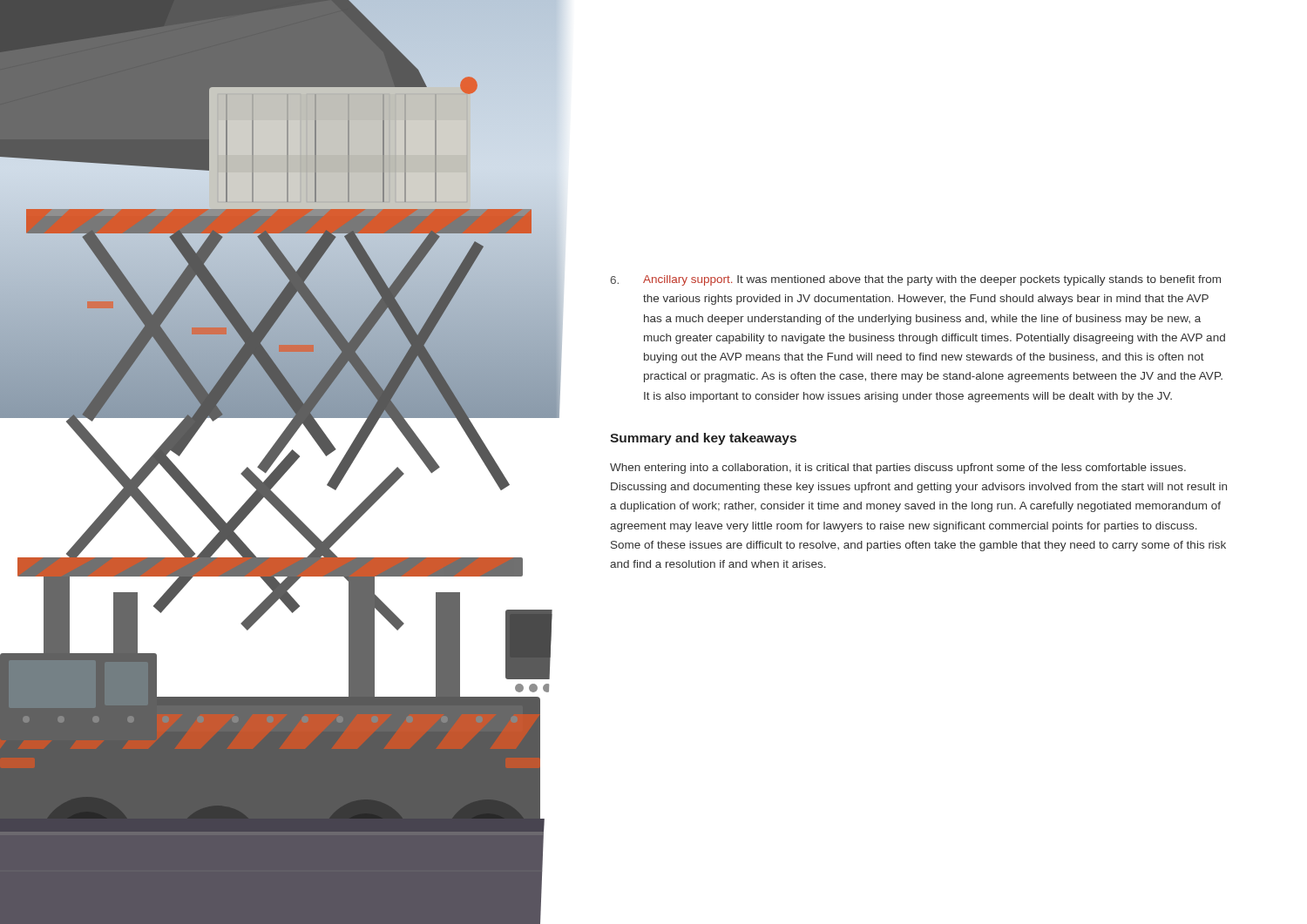This screenshot has height=924, width=1307.
Task: Select the photo
Action: pyautogui.click(x=288, y=462)
